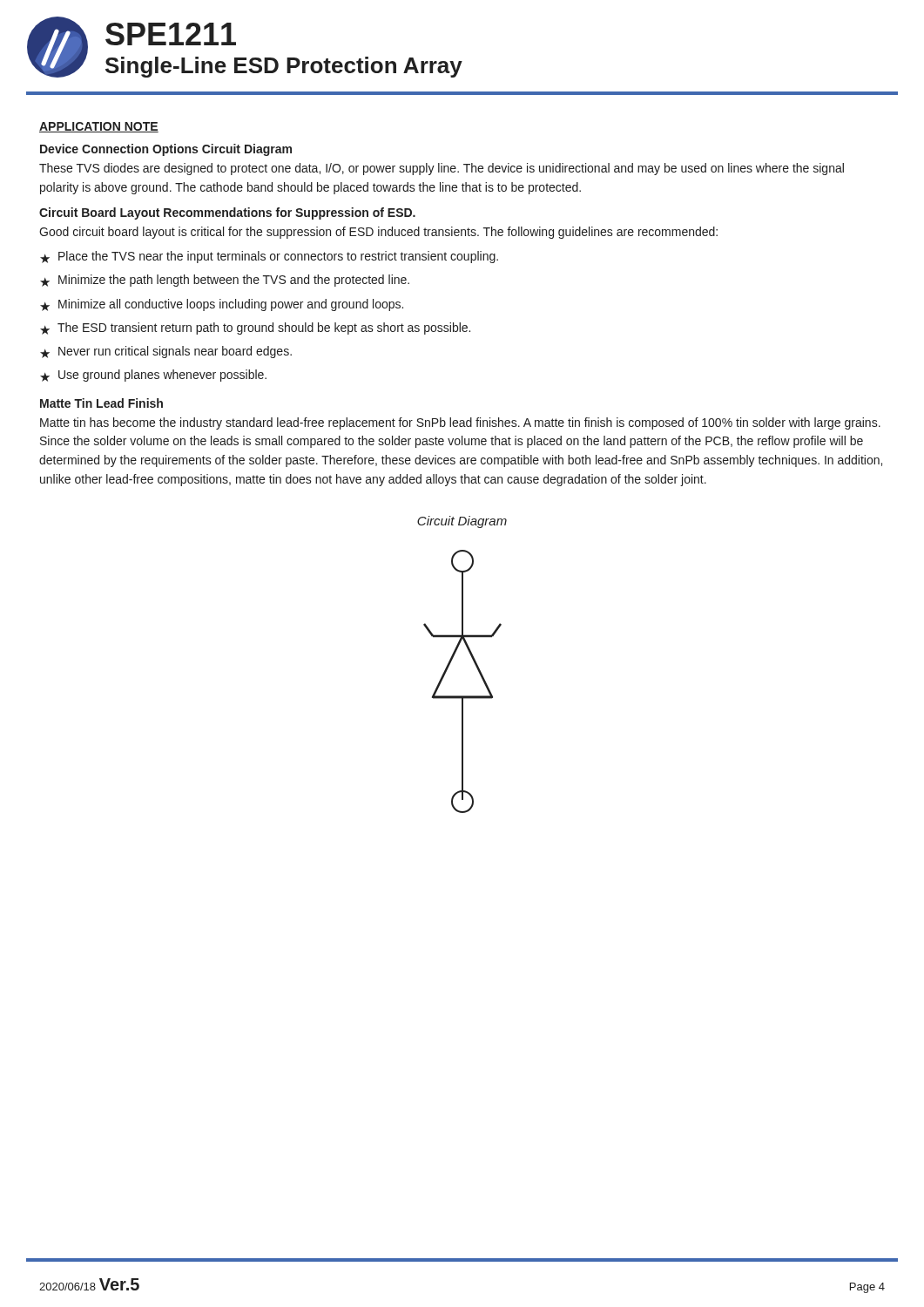Viewport: 924px width, 1307px height.
Task: Find the text starting "★ Use ground planes whenever possible."
Action: coord(153,377)
